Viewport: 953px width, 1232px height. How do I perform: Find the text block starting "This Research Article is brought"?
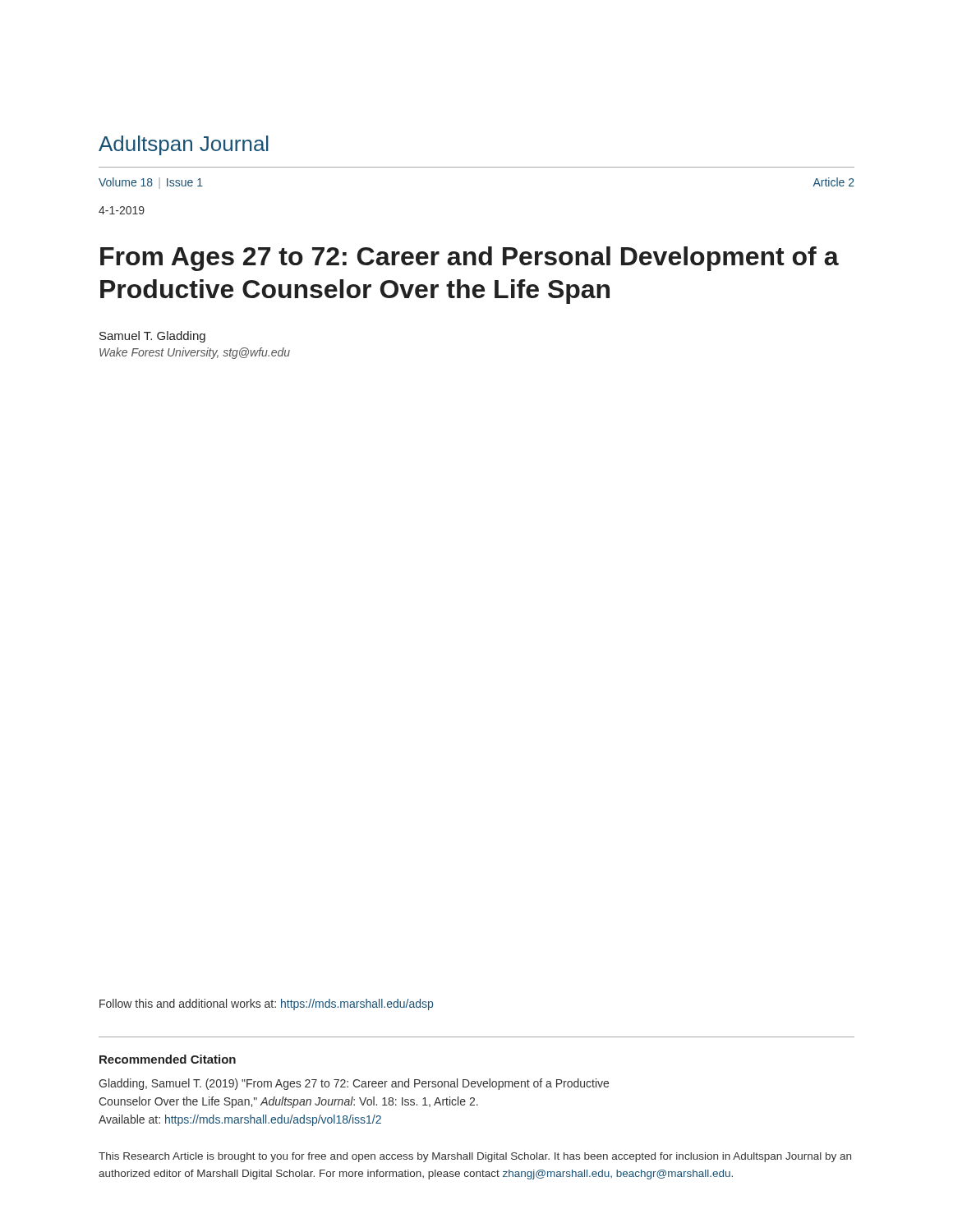pos(475,1165)
